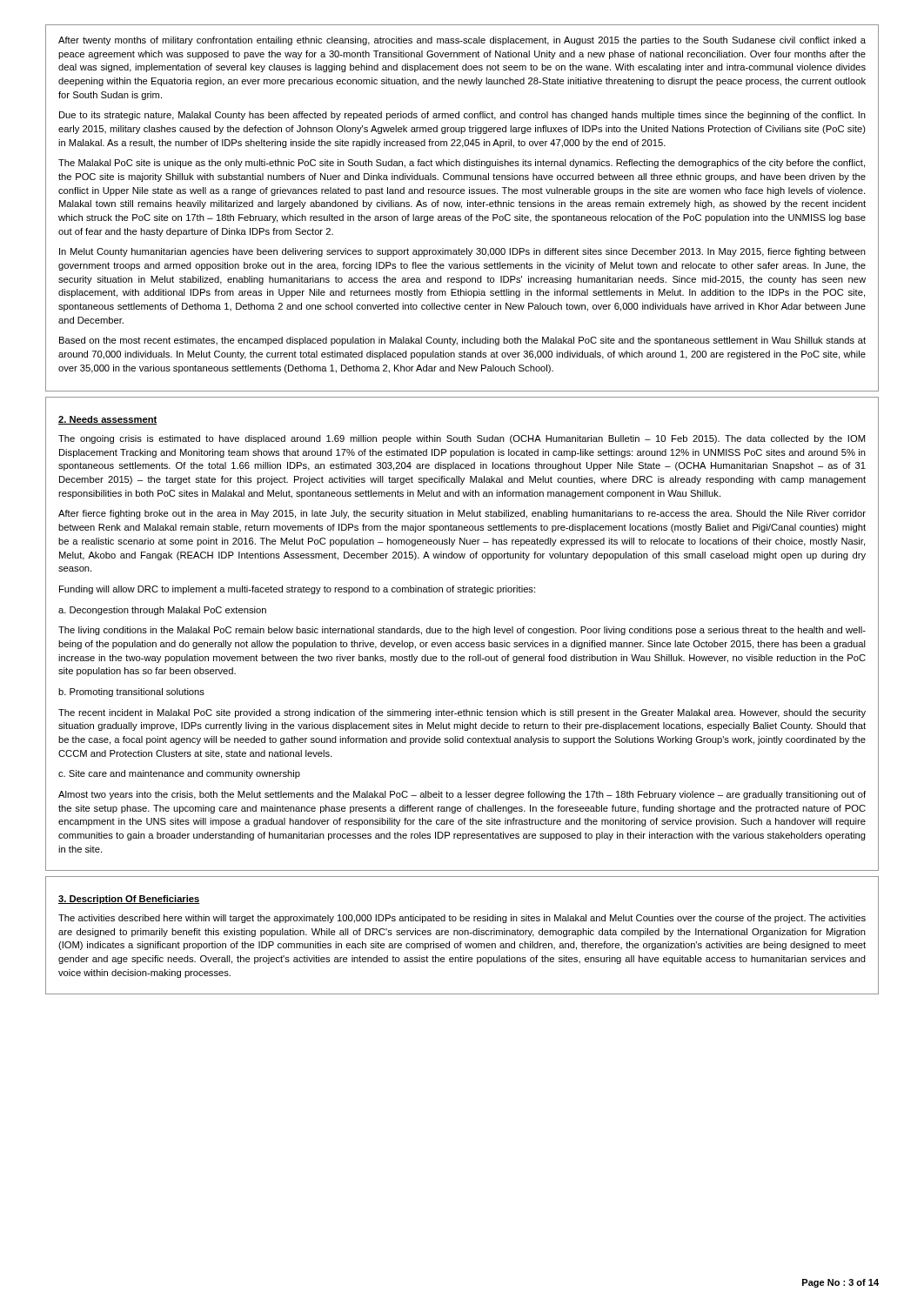Find the block starting "The activities described"
The height and width of the screenshot is (1305, 924).
[x=462, y=945]
